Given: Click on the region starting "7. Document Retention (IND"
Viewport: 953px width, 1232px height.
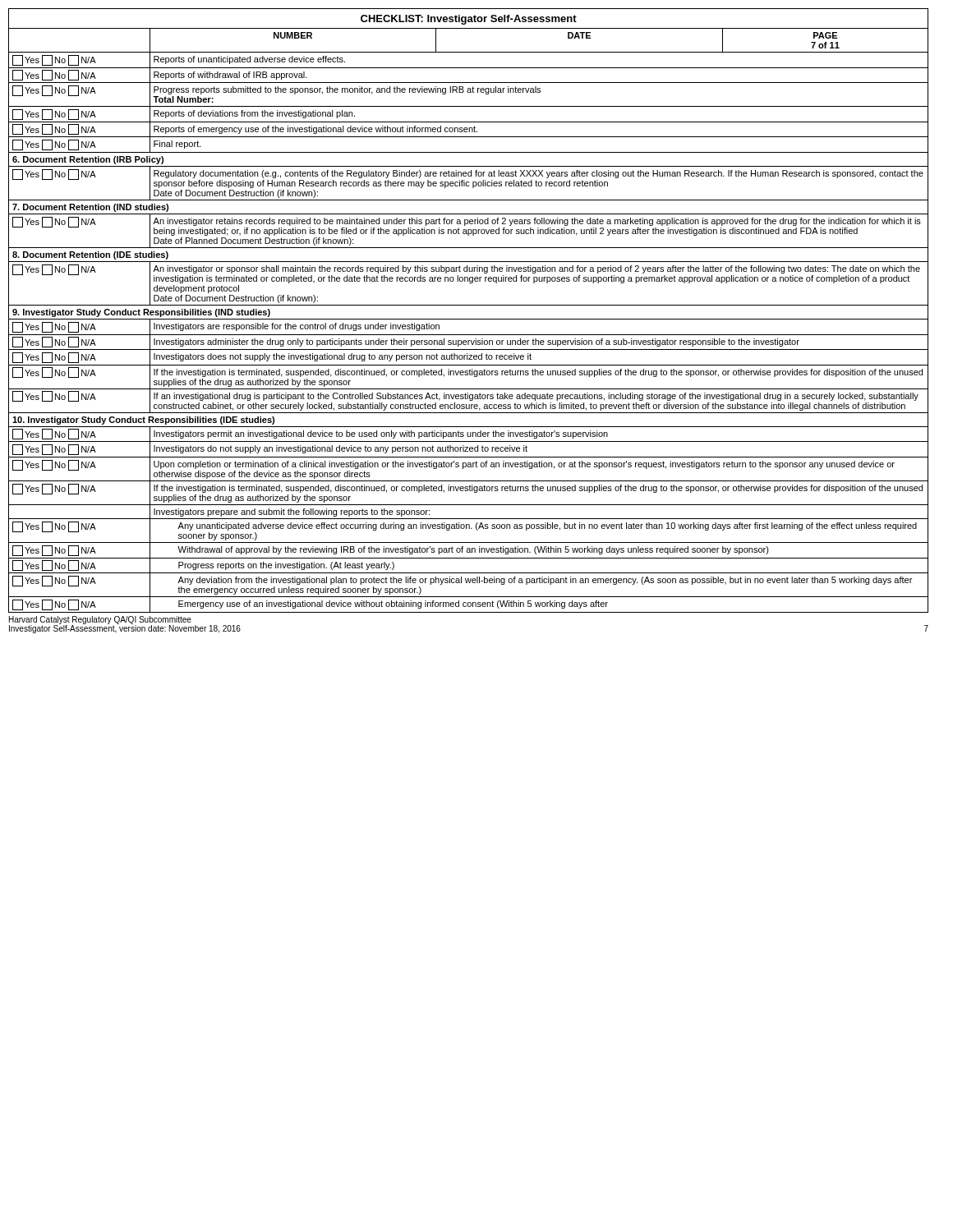Looking at the screenshot, I should coord(91,207).
